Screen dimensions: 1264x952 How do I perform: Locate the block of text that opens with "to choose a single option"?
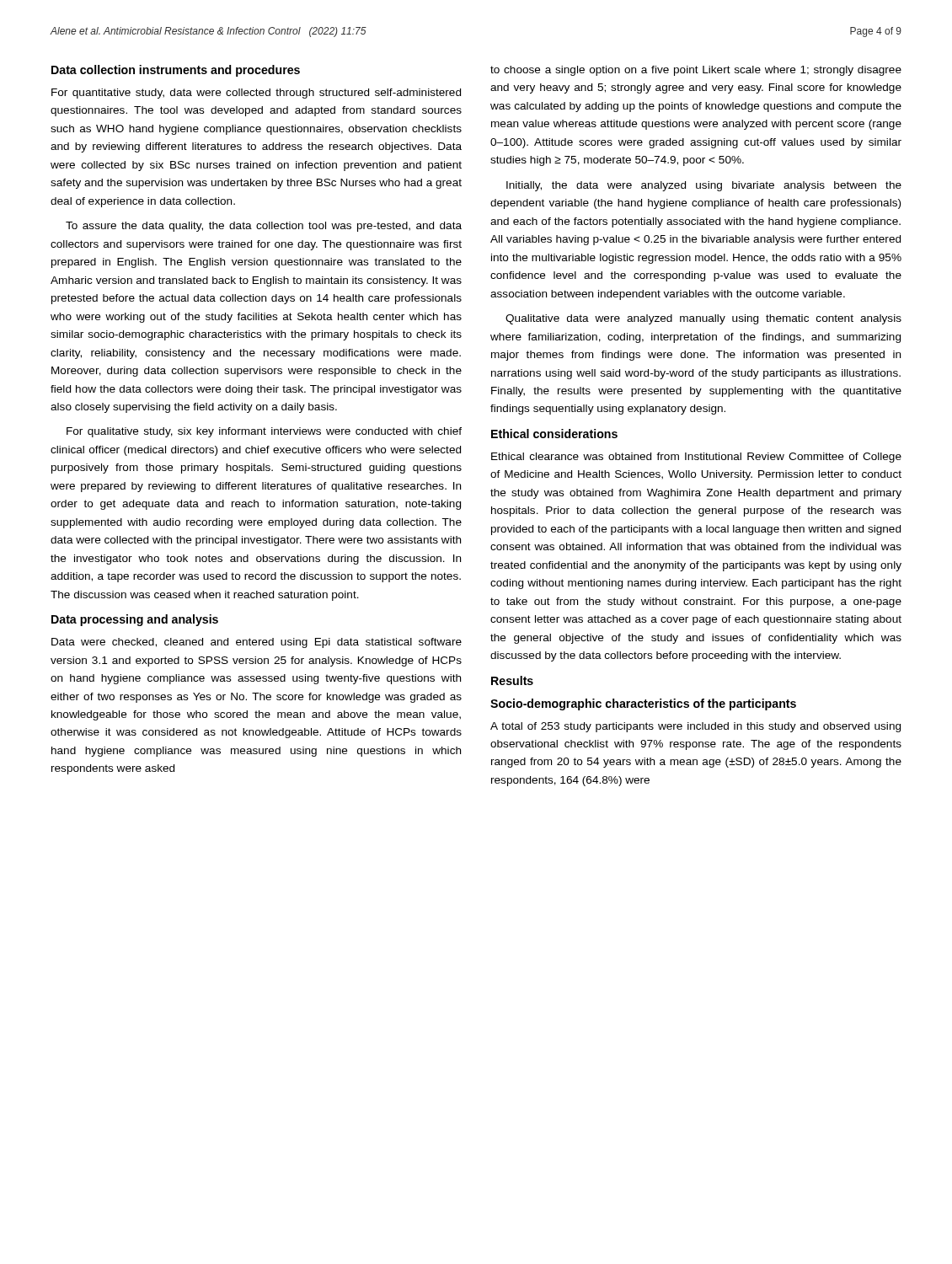696,239
